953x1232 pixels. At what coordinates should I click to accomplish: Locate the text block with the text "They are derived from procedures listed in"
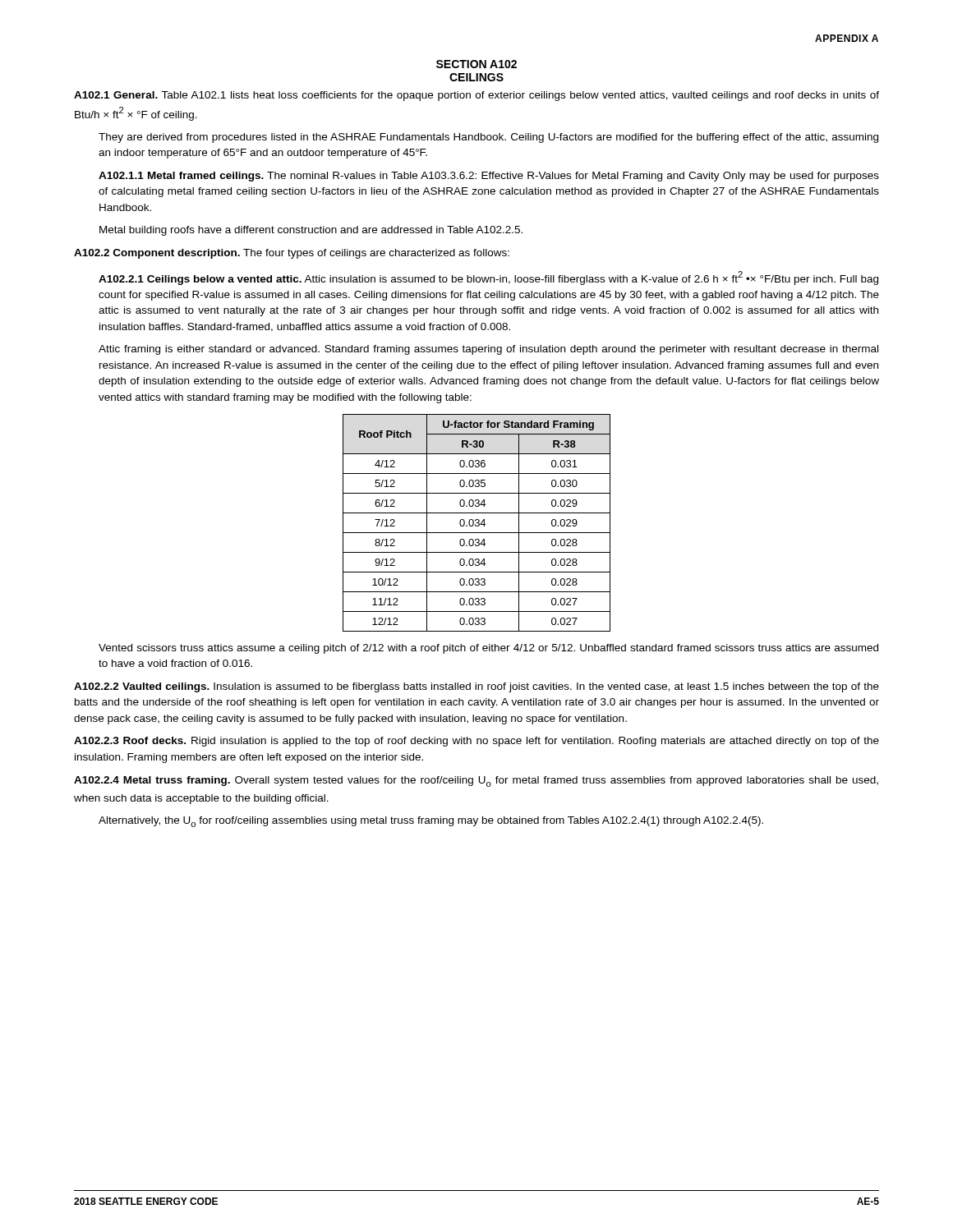[489, 145]
